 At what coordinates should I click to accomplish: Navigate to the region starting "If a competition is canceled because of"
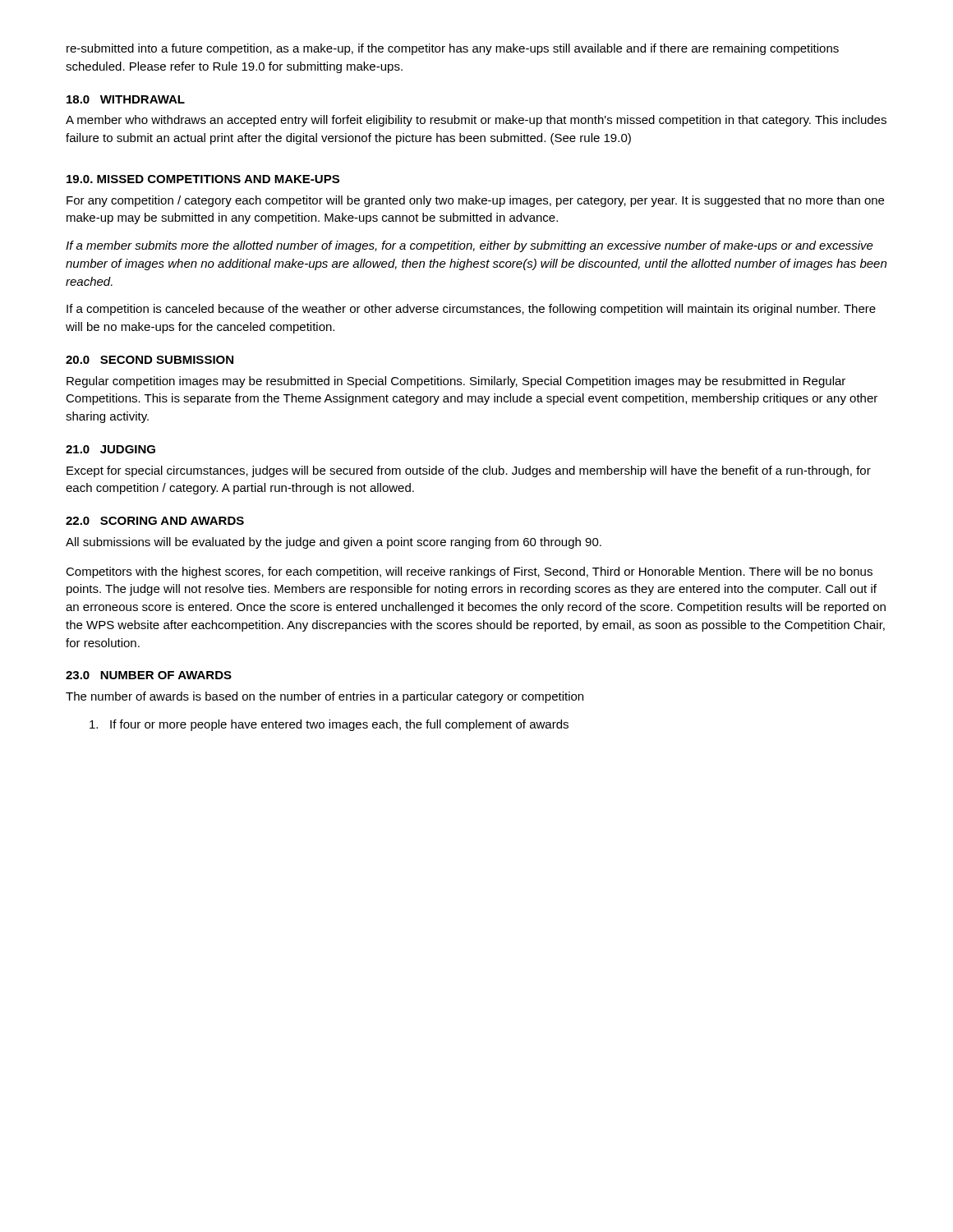471,318
